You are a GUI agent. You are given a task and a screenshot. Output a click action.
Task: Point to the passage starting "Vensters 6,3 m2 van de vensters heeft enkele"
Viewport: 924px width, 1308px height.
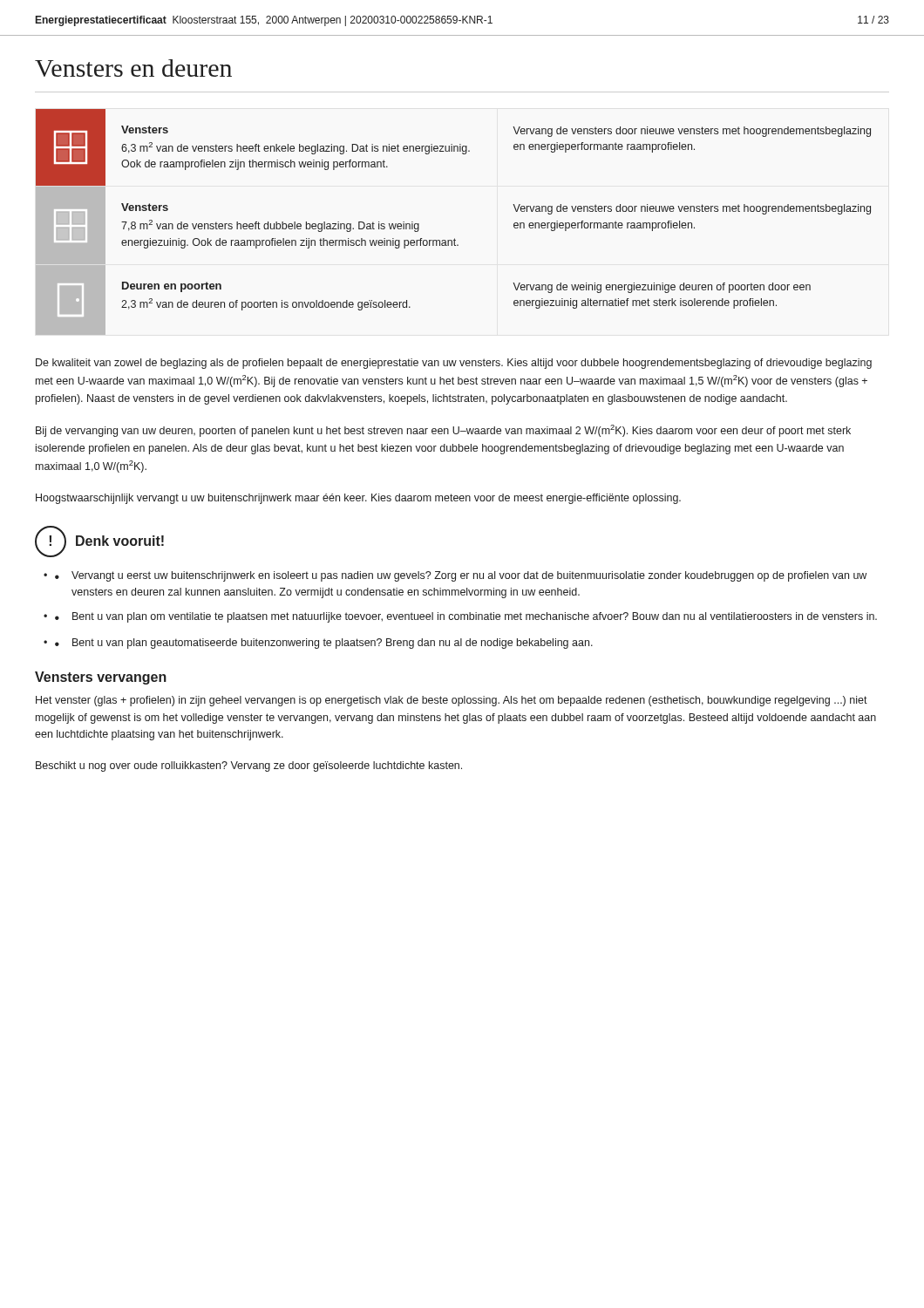click(301, 148)
